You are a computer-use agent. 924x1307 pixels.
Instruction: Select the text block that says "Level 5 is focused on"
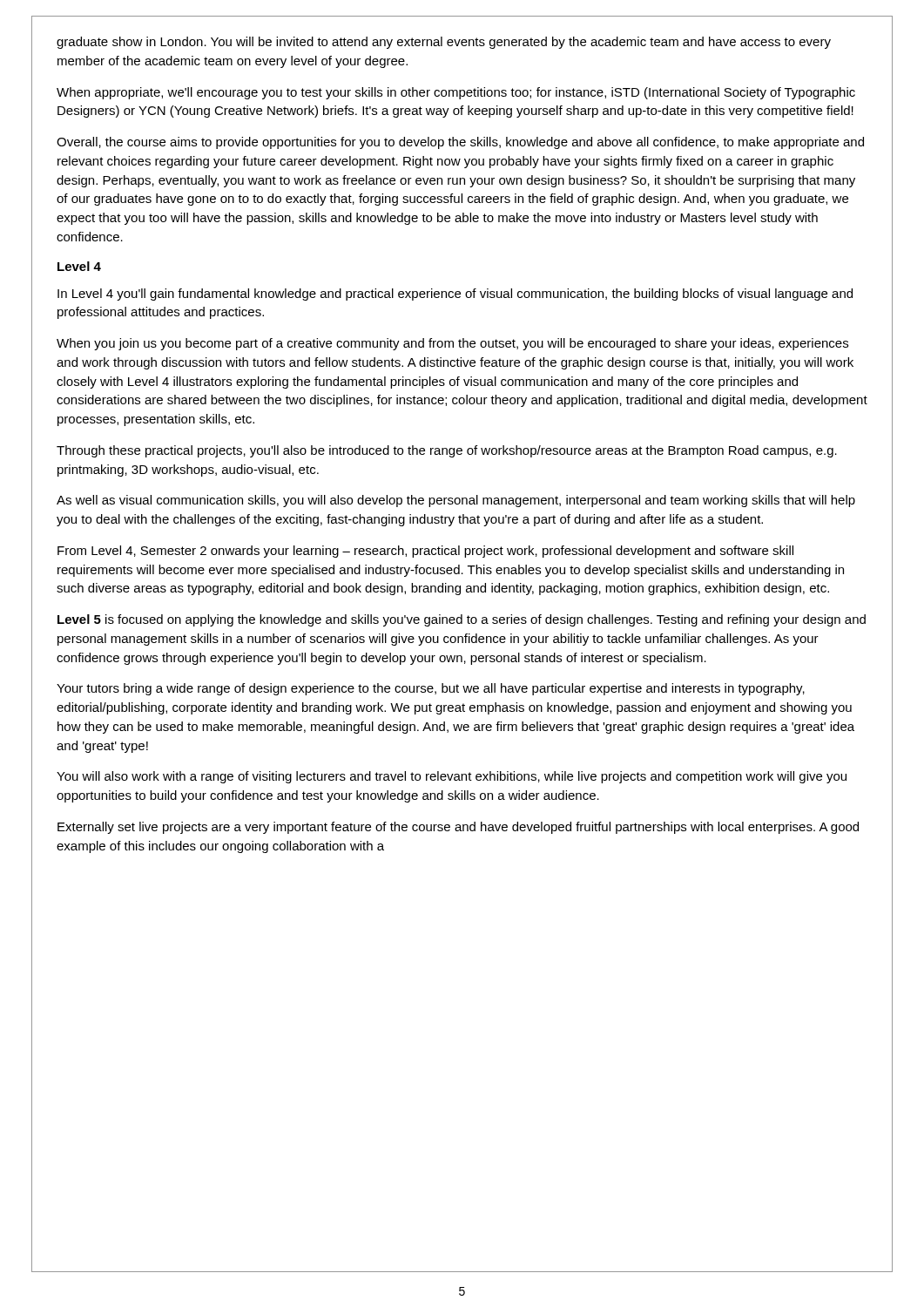[462, 638]
